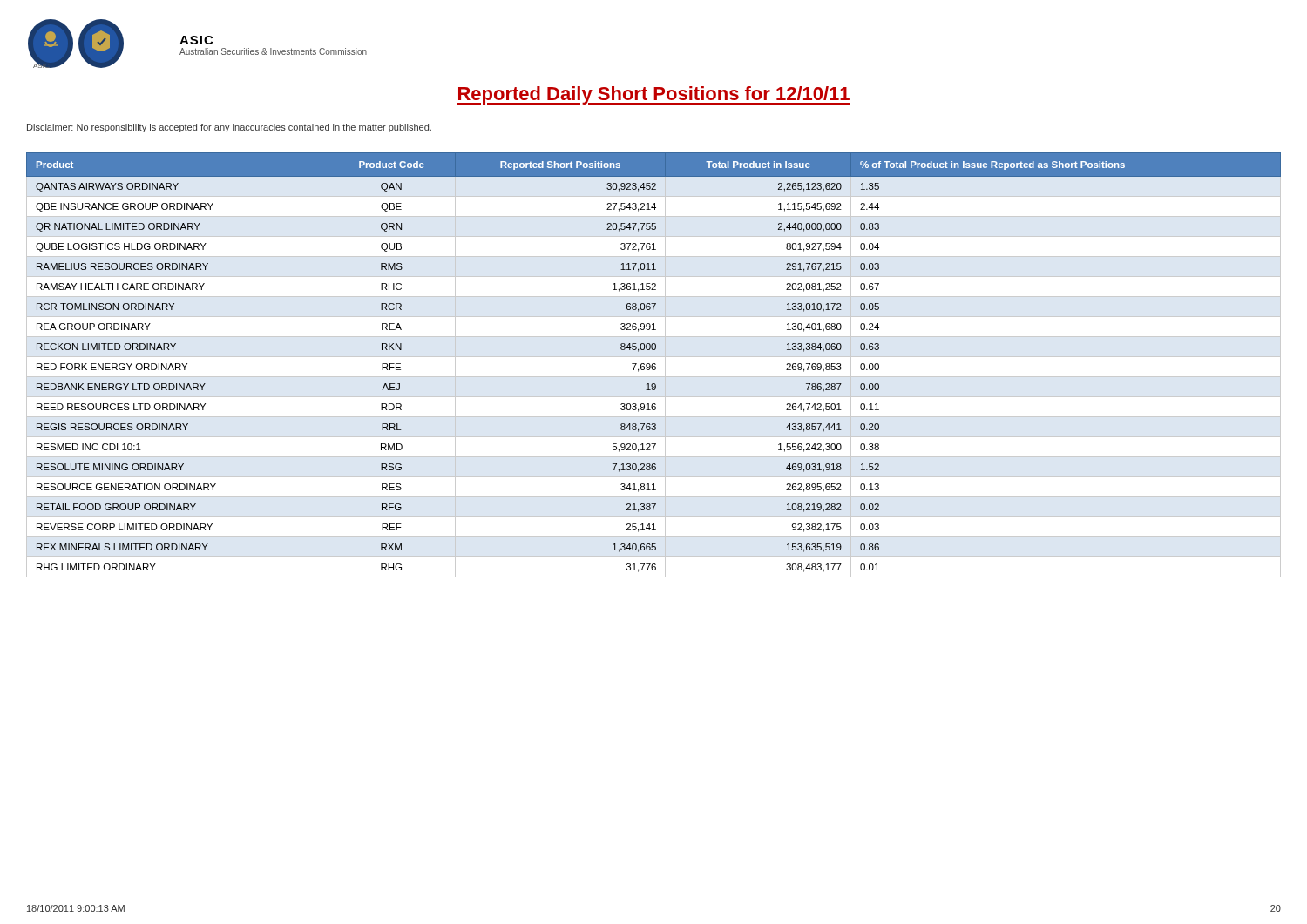Click on the logo
This screenshot has width=1307, height=924.
tap(197, 44)
